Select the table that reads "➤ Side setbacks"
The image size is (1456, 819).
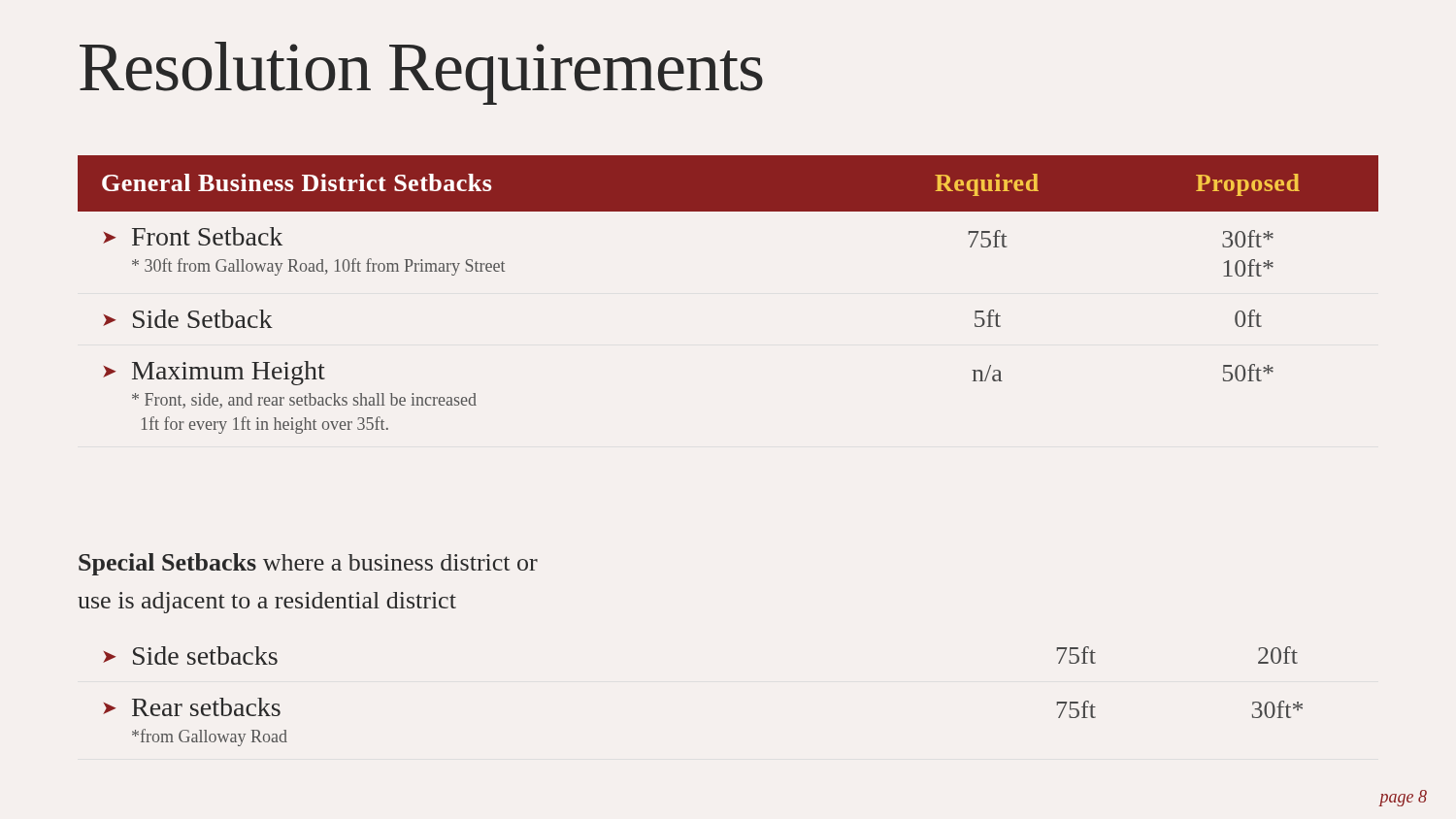pyautogui.click(x=728, y=695)
